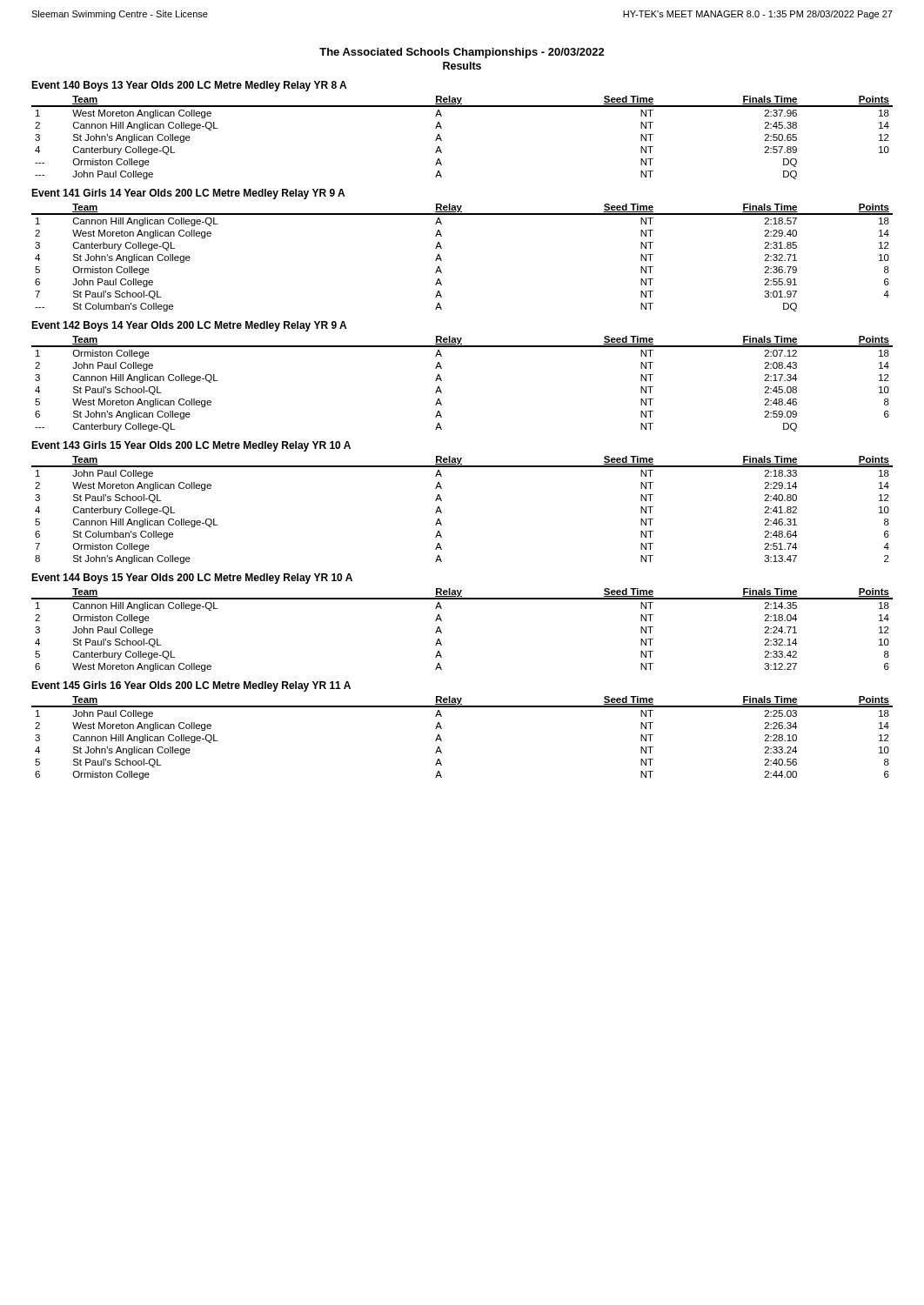Locate the region starting "Event 145 Girls"
The image size is (924, 1305).
(191, 686)
